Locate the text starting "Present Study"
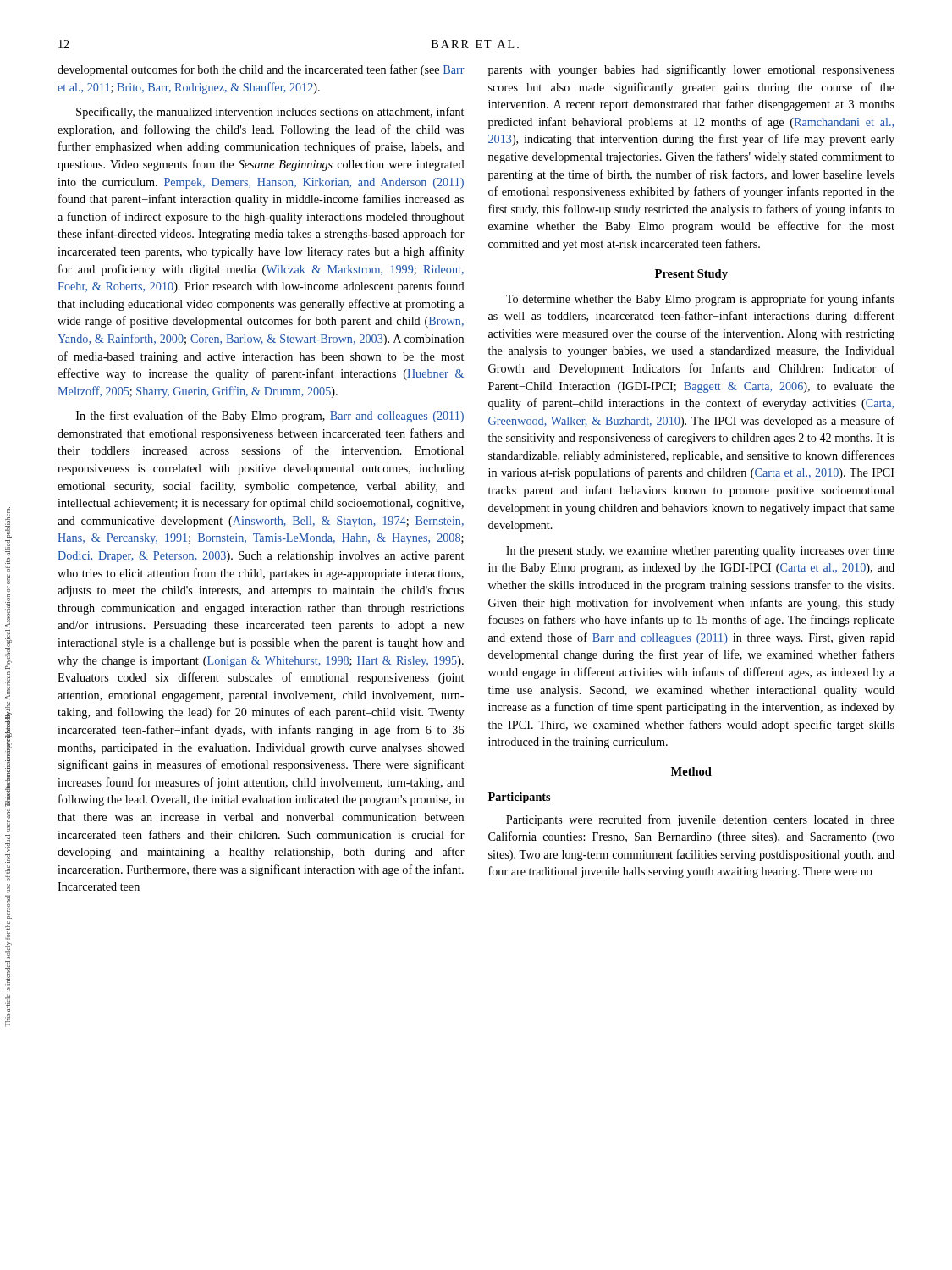Image resolution: width=952 pixels, height=1270 pixels. pyautogui.click(x=691, y=274)
